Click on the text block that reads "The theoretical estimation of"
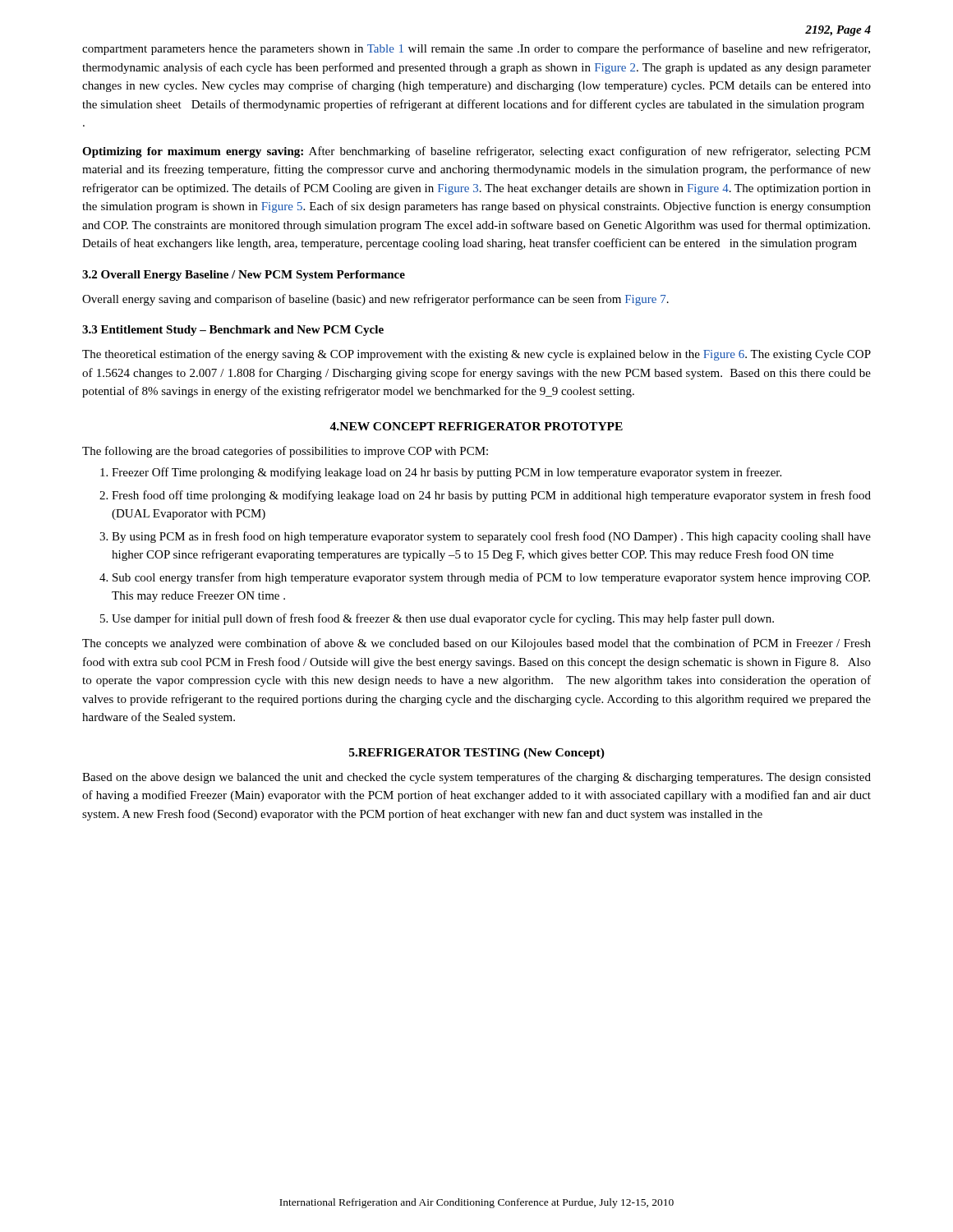This screenshot has width=953, height=1232. [x=476, y=373]
